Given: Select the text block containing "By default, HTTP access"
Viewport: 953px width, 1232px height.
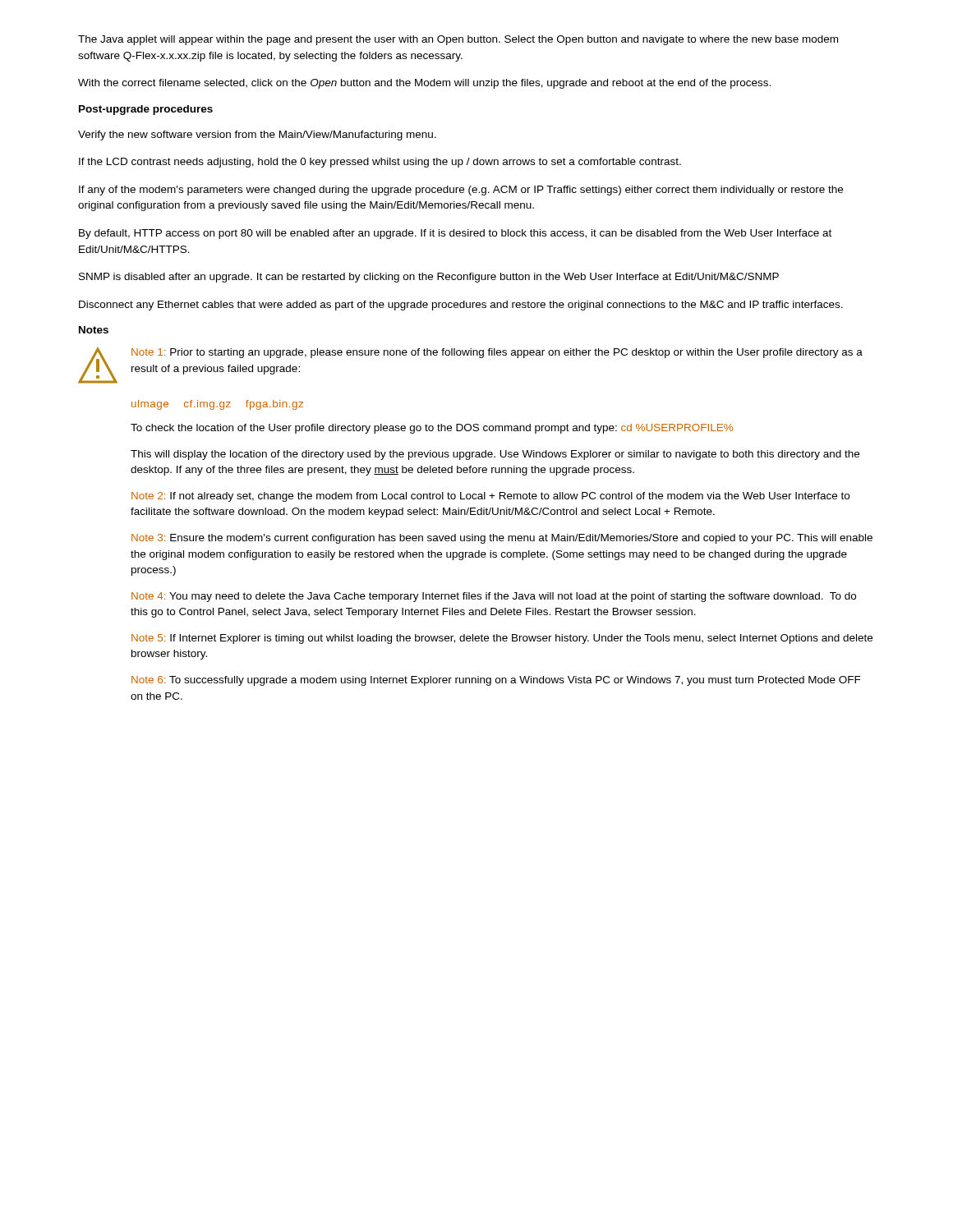Looking at the screenshot, I should click(455, 241).
